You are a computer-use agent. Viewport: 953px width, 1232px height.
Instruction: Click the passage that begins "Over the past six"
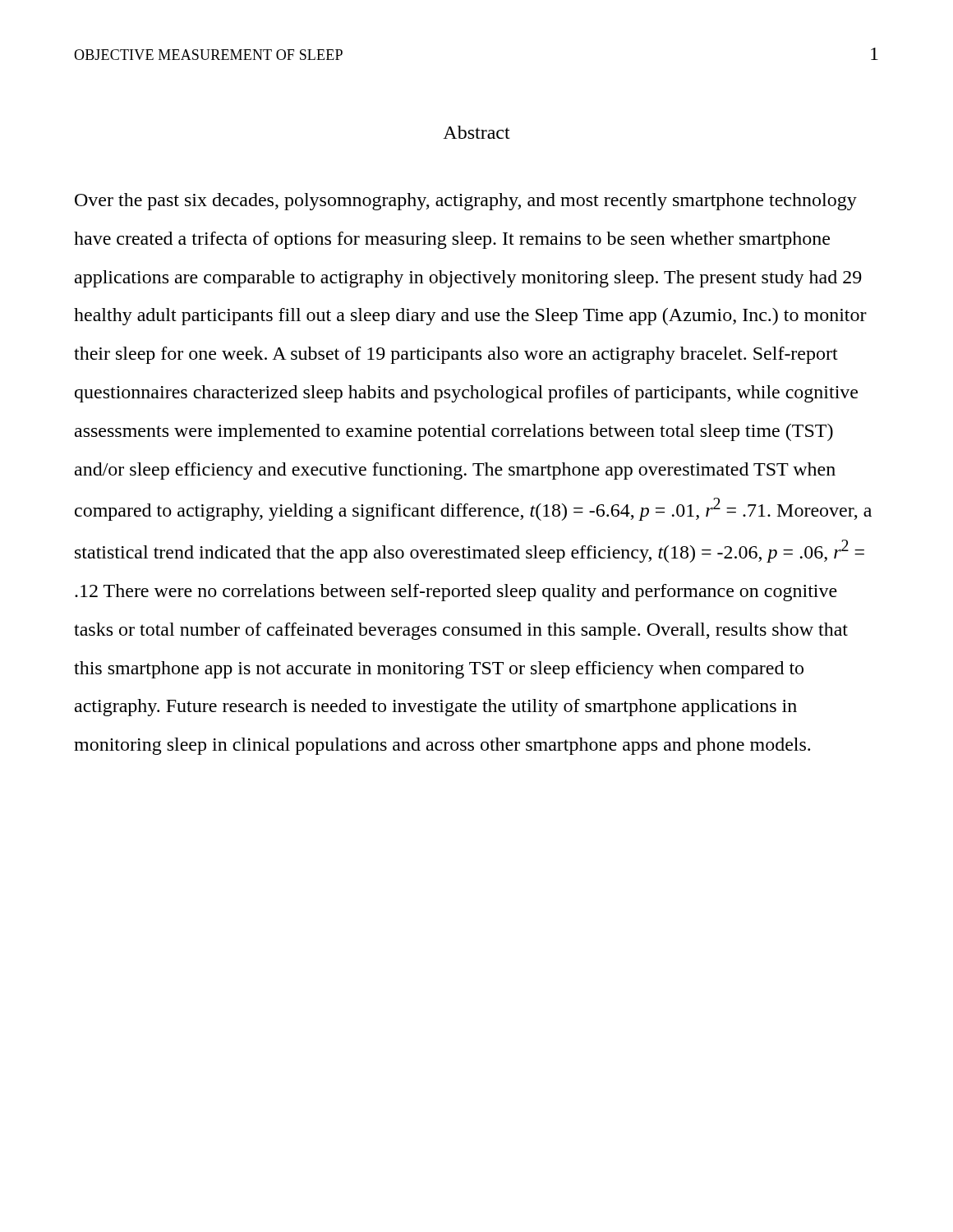click(473, 472)
